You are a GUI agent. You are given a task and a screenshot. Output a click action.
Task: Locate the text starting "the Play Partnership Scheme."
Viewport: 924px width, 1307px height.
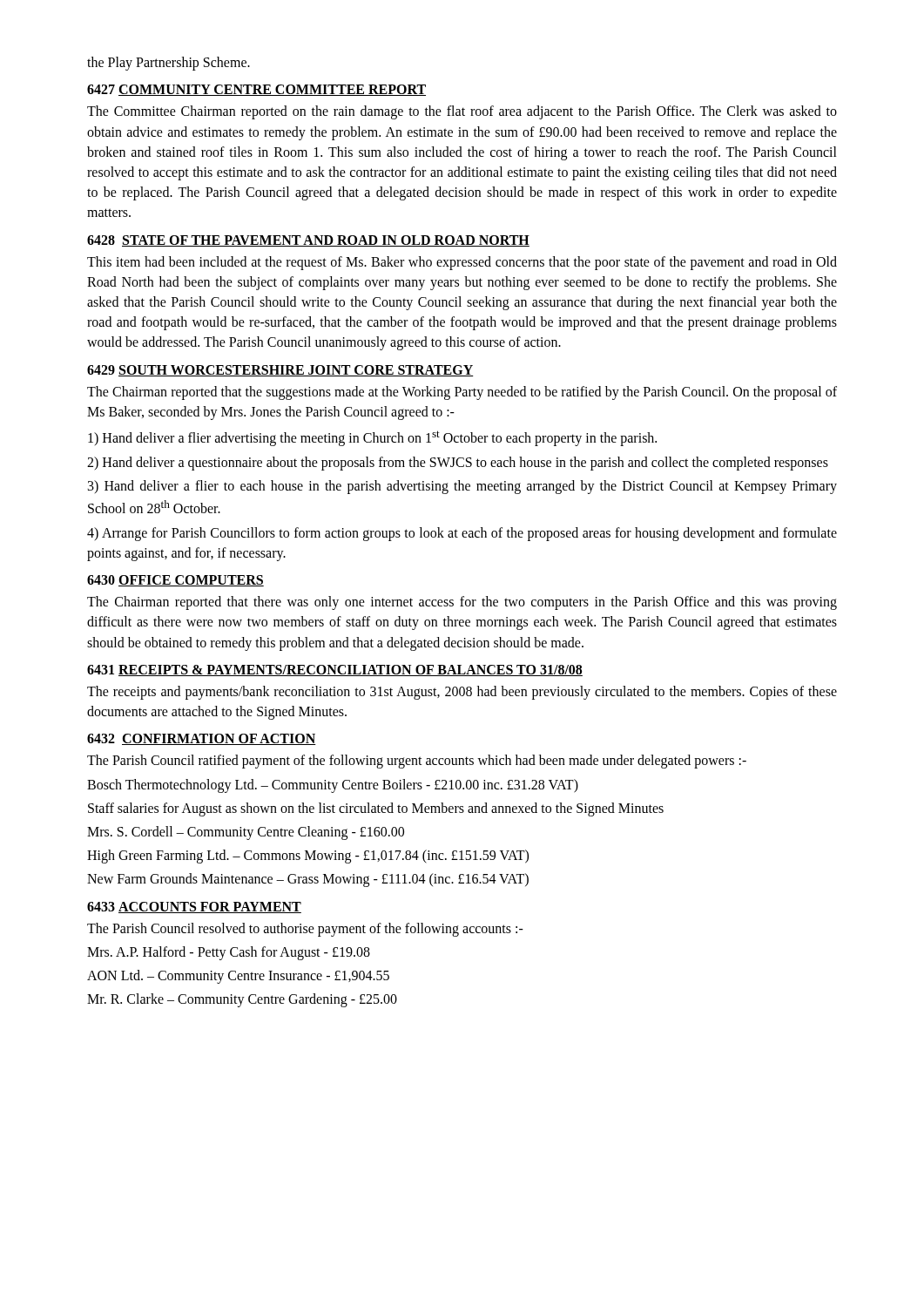click(169, 62)
